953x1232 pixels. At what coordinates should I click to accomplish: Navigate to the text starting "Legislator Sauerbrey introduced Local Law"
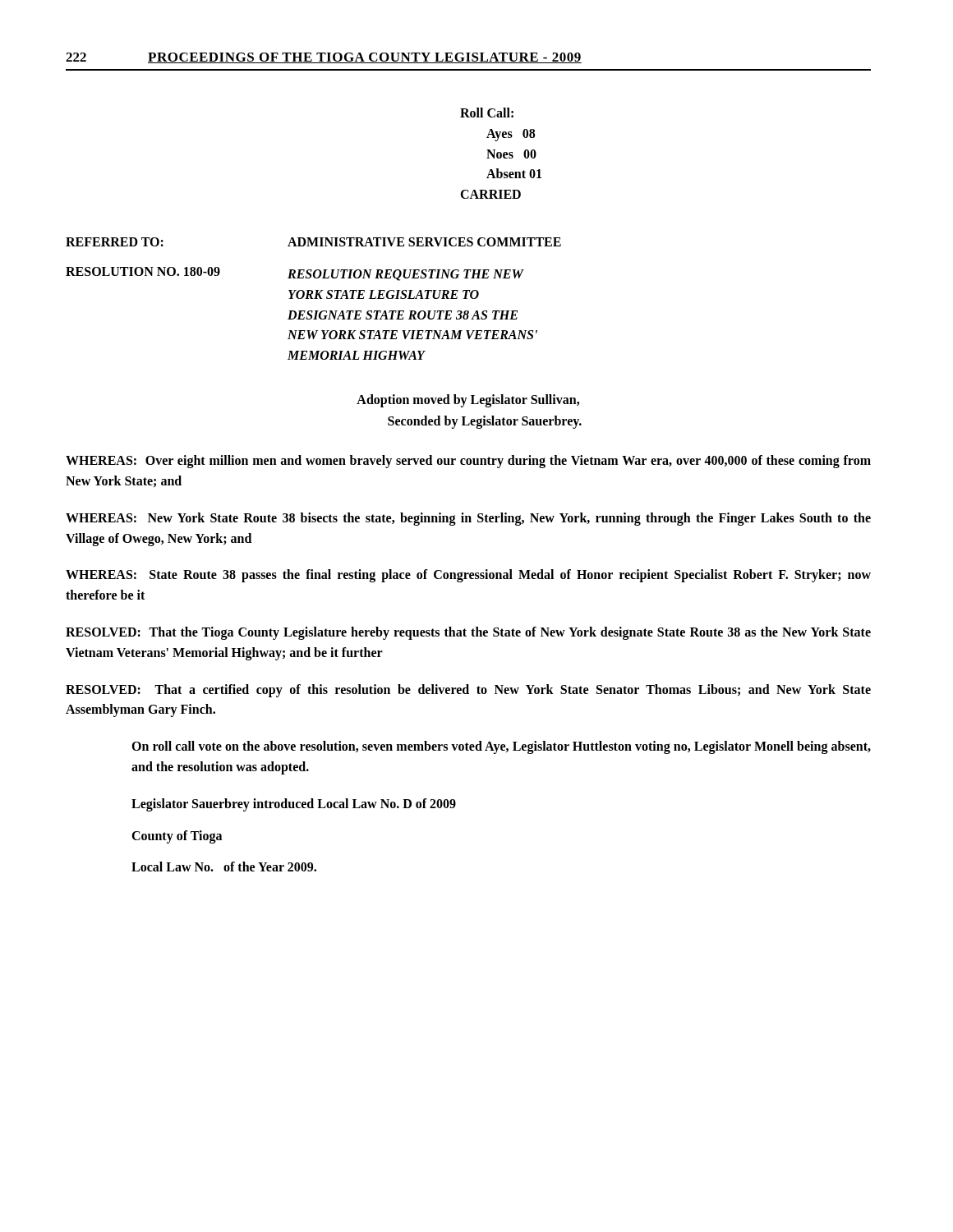pyautogui.click(x=294, y=803)
